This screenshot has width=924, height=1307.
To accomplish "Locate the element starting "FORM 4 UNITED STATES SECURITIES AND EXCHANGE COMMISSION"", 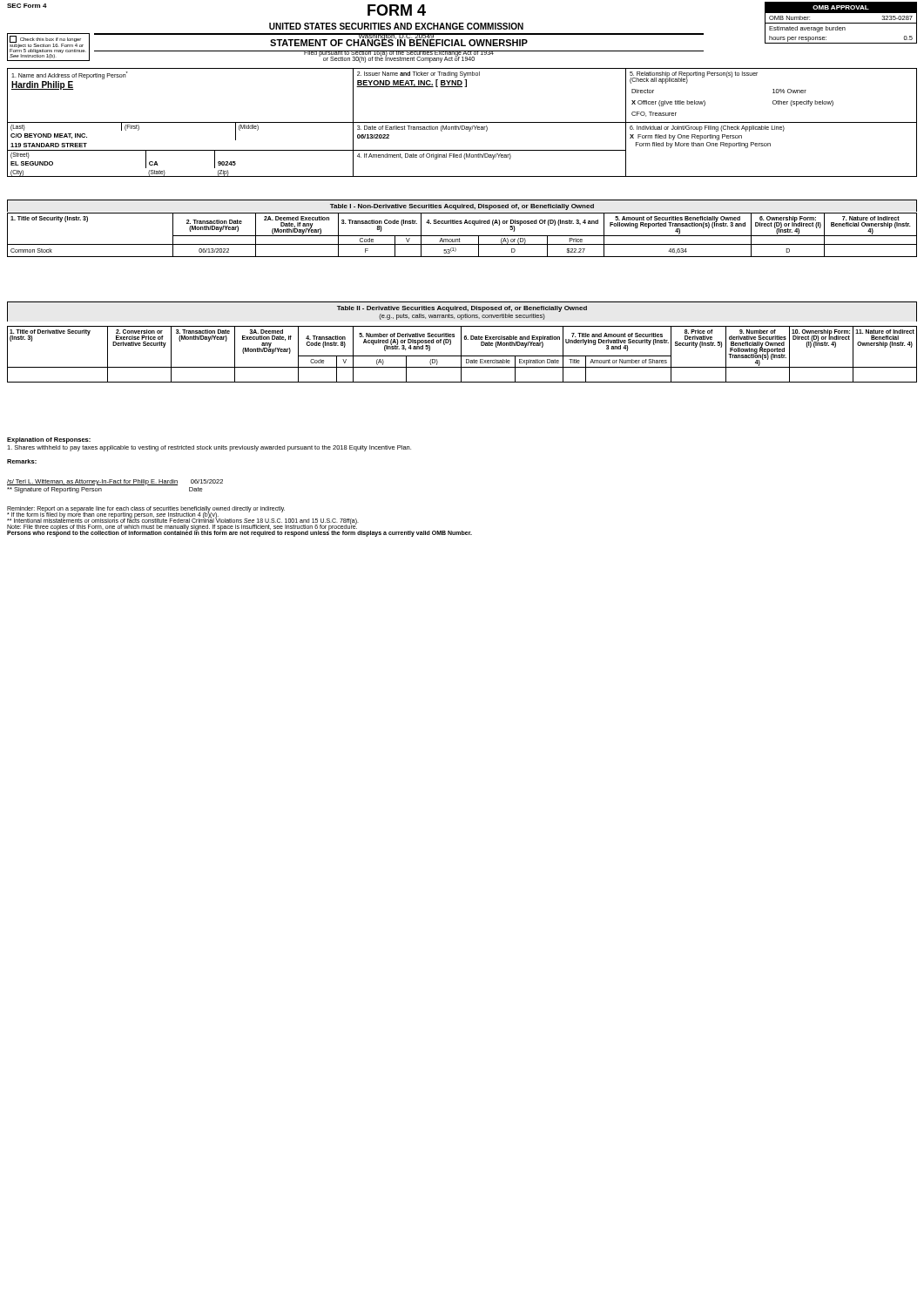I will [x=396, y=21].
